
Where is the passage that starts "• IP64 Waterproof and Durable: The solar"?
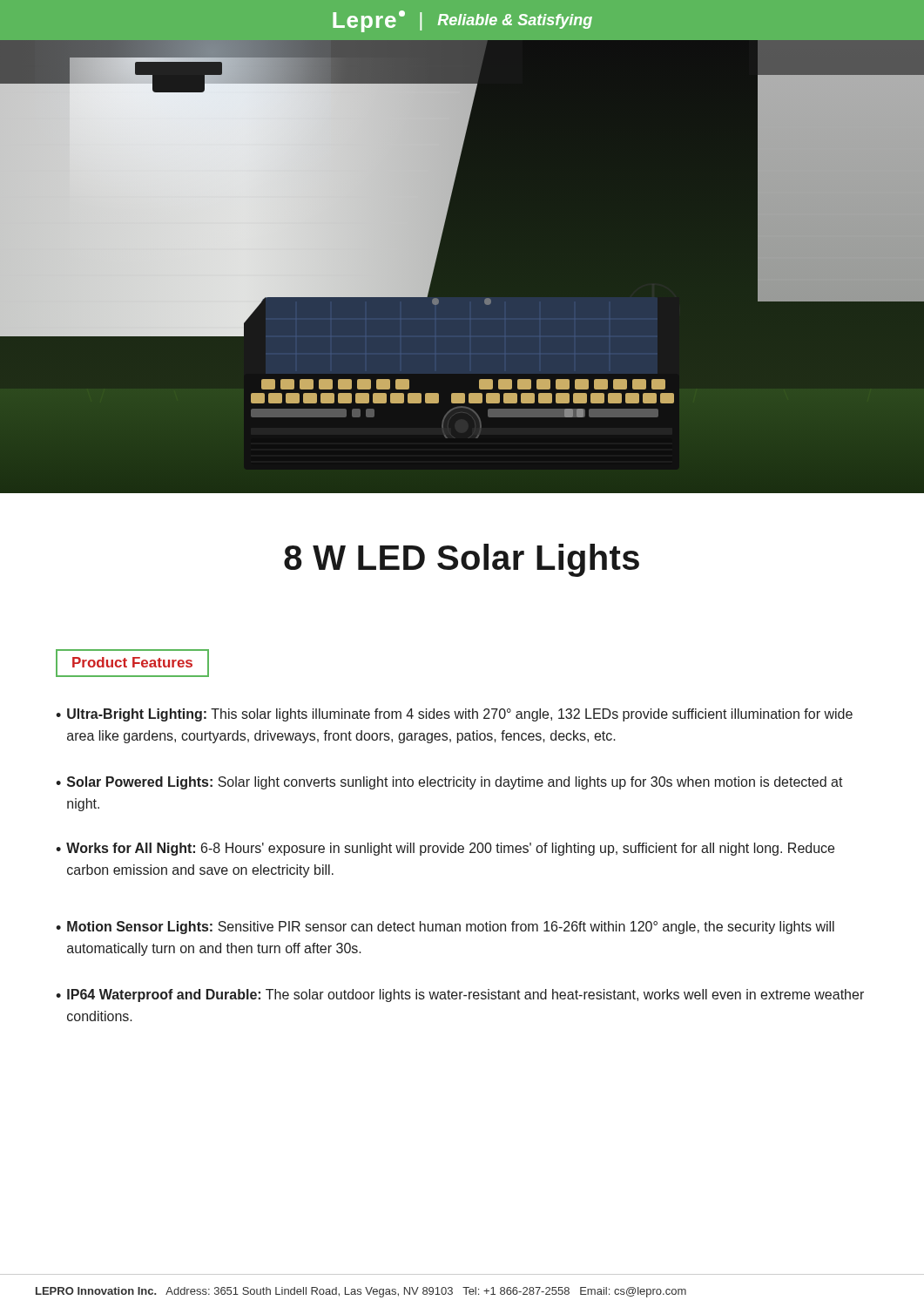click(461, 1006)
